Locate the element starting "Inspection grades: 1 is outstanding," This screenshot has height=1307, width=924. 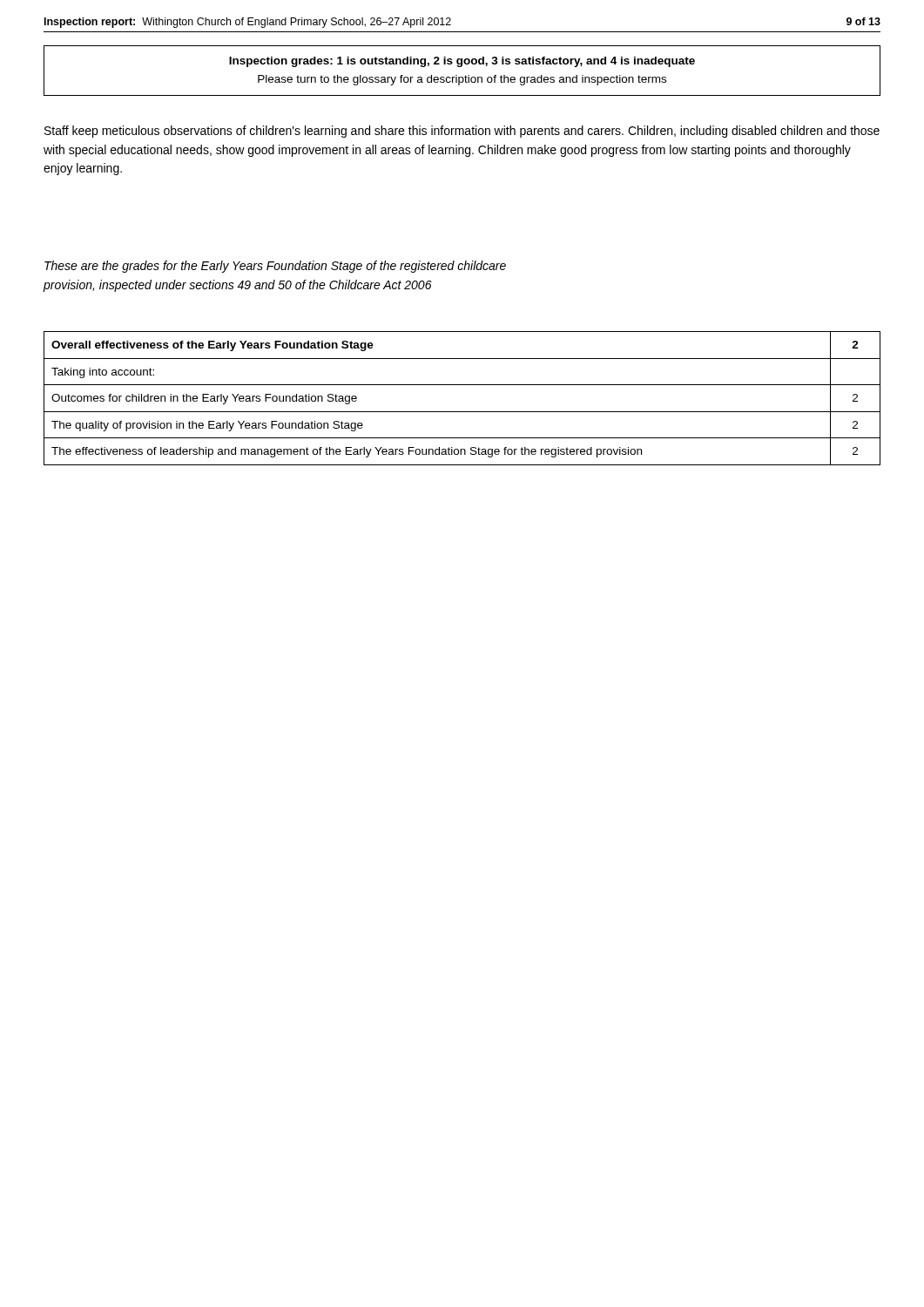(x=462, y=70)
